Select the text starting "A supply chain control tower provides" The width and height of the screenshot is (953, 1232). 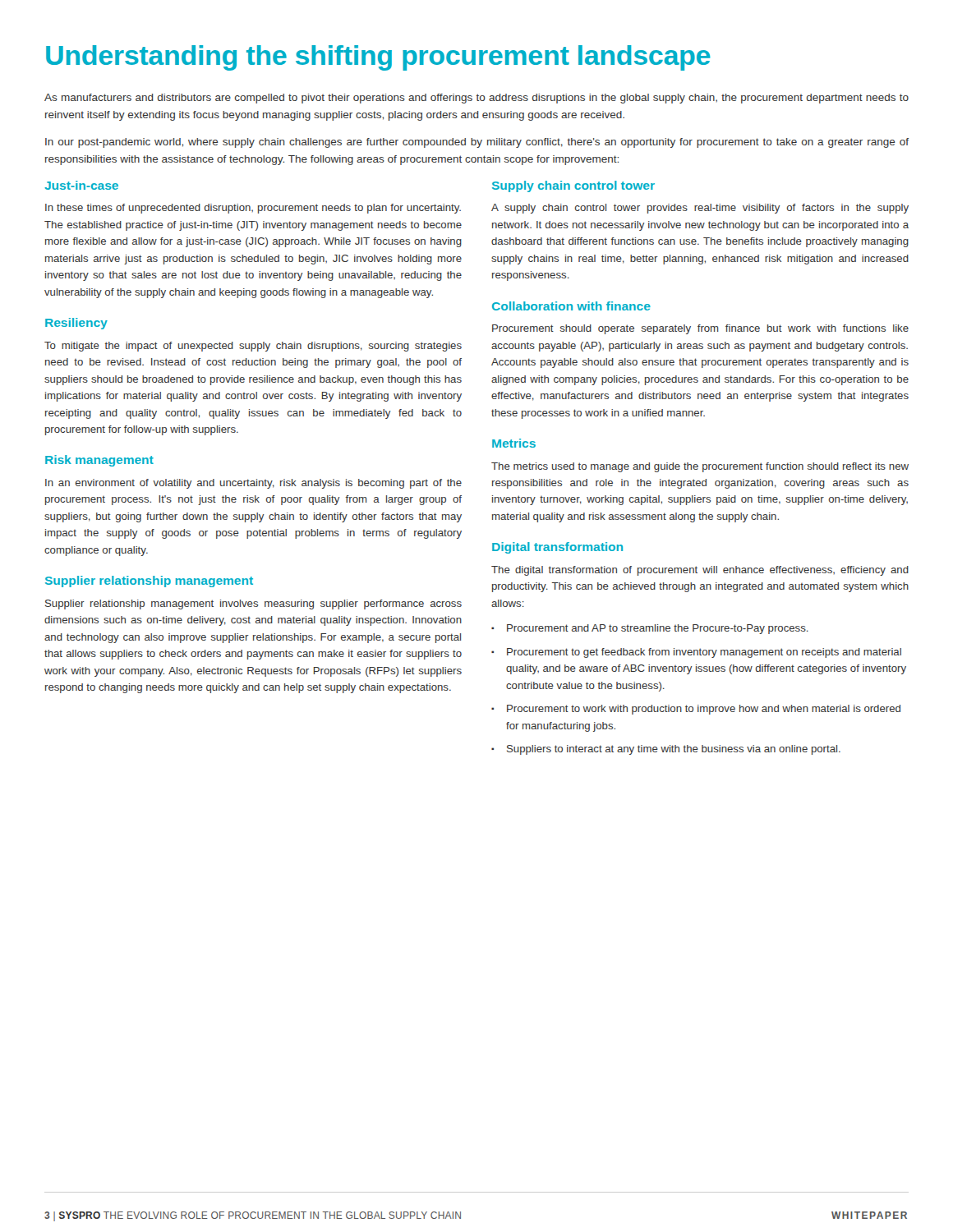click(700, 242)
